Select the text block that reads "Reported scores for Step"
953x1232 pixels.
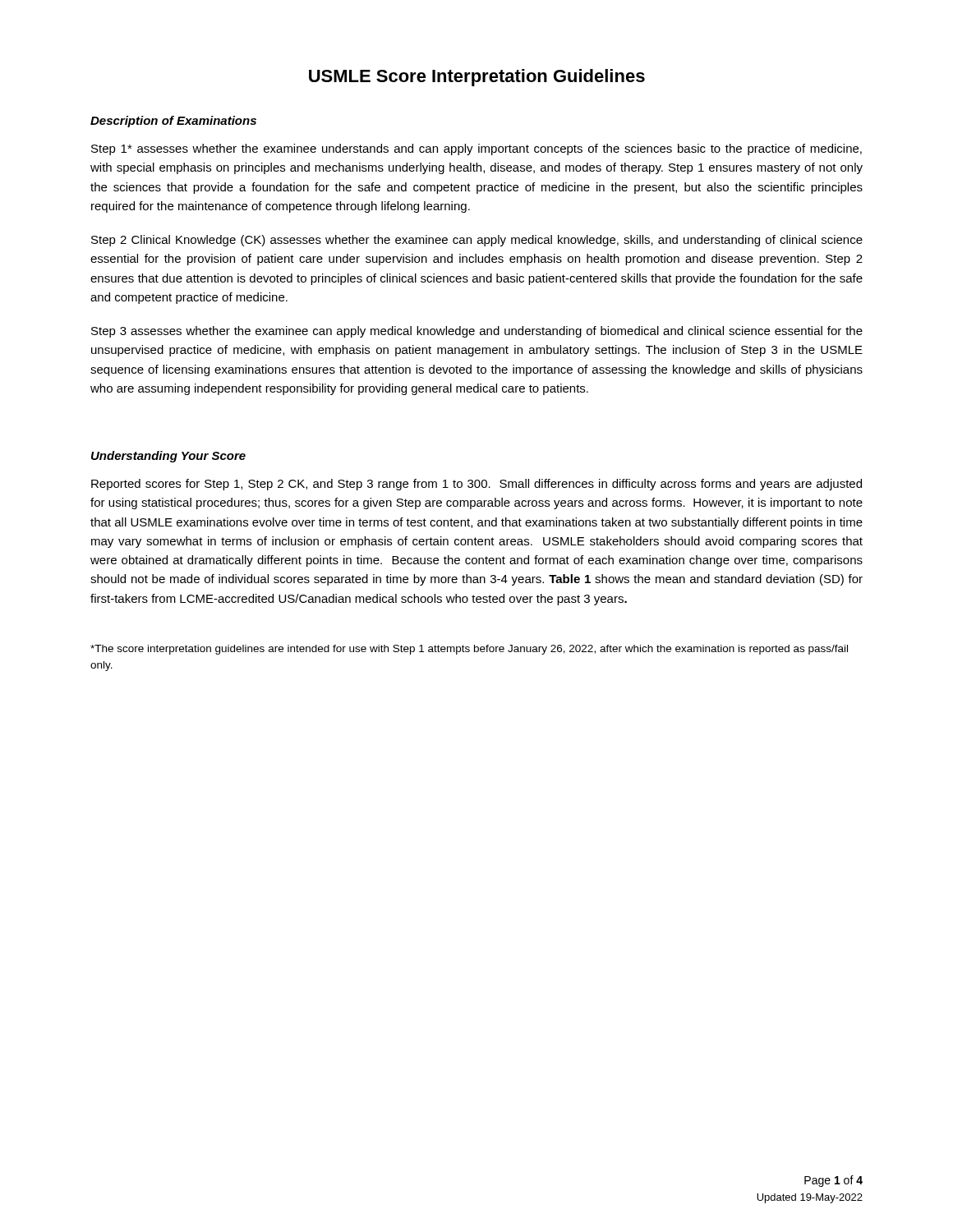[x=476, y=541]
